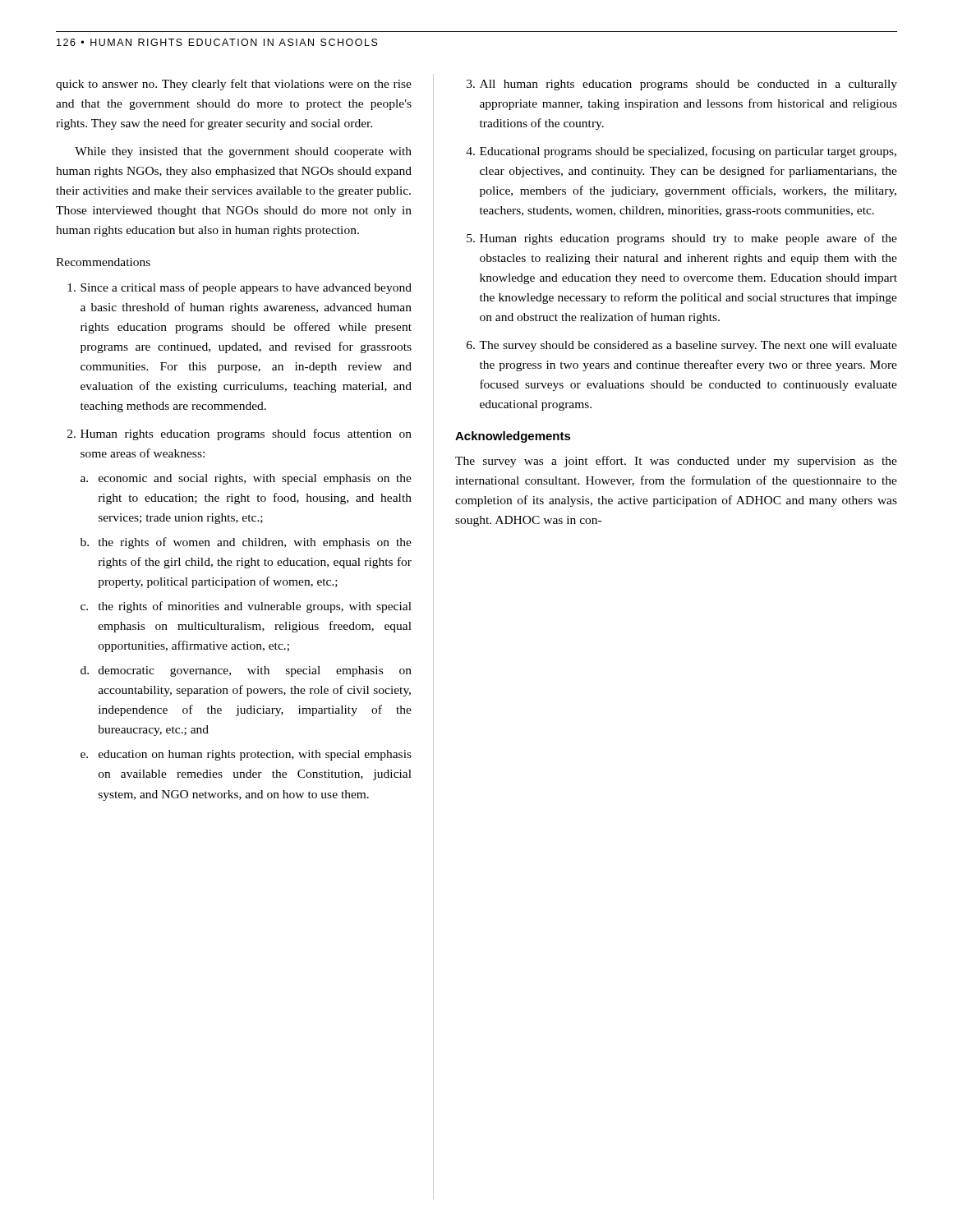Locate the list item with the text "Since a critical mass of people appears to"
Image resolution: width=953 pixels, height=1232 pixels.
(234, 347)
